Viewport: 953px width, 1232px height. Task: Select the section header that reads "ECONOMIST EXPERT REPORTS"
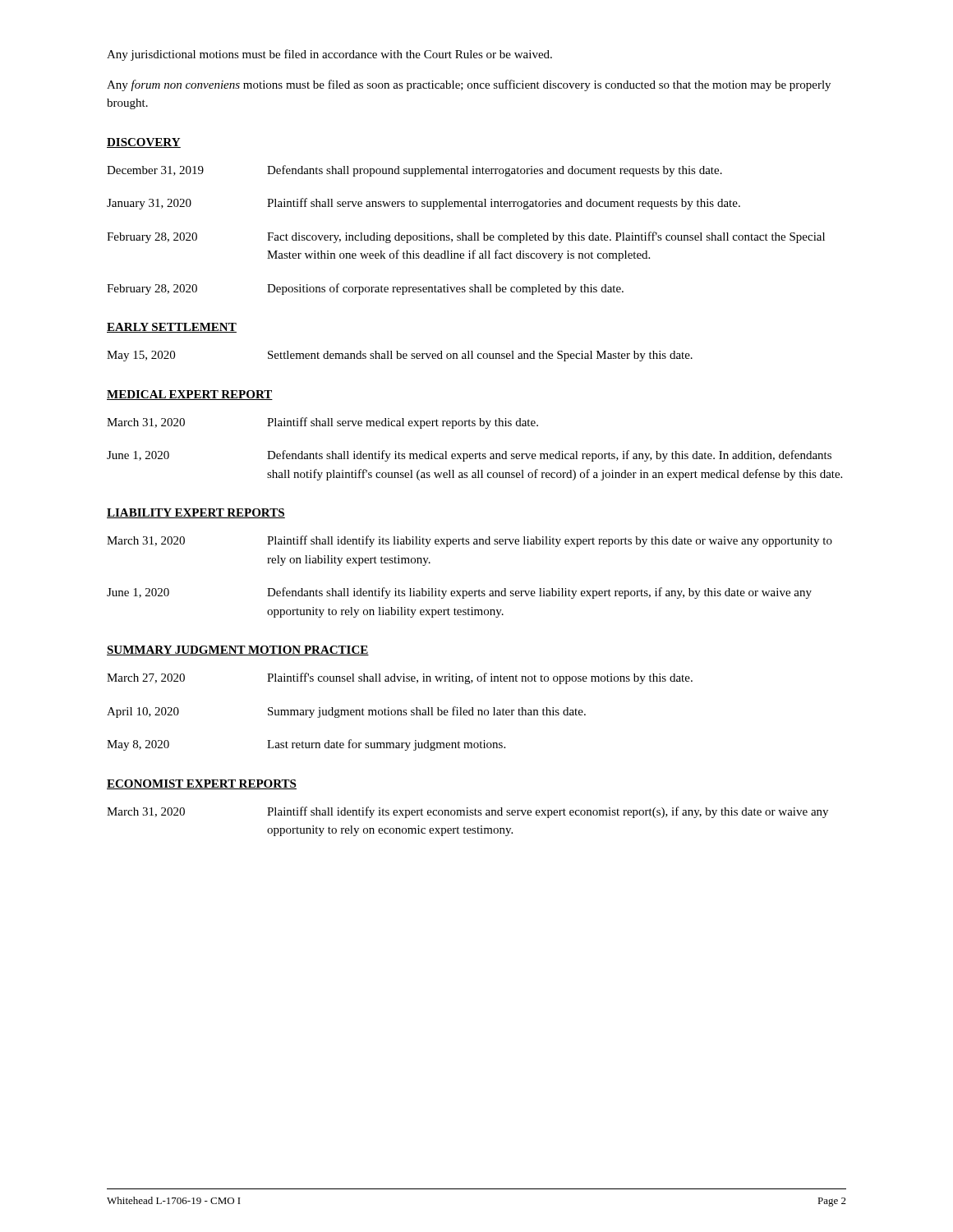(x=202, y=783)
